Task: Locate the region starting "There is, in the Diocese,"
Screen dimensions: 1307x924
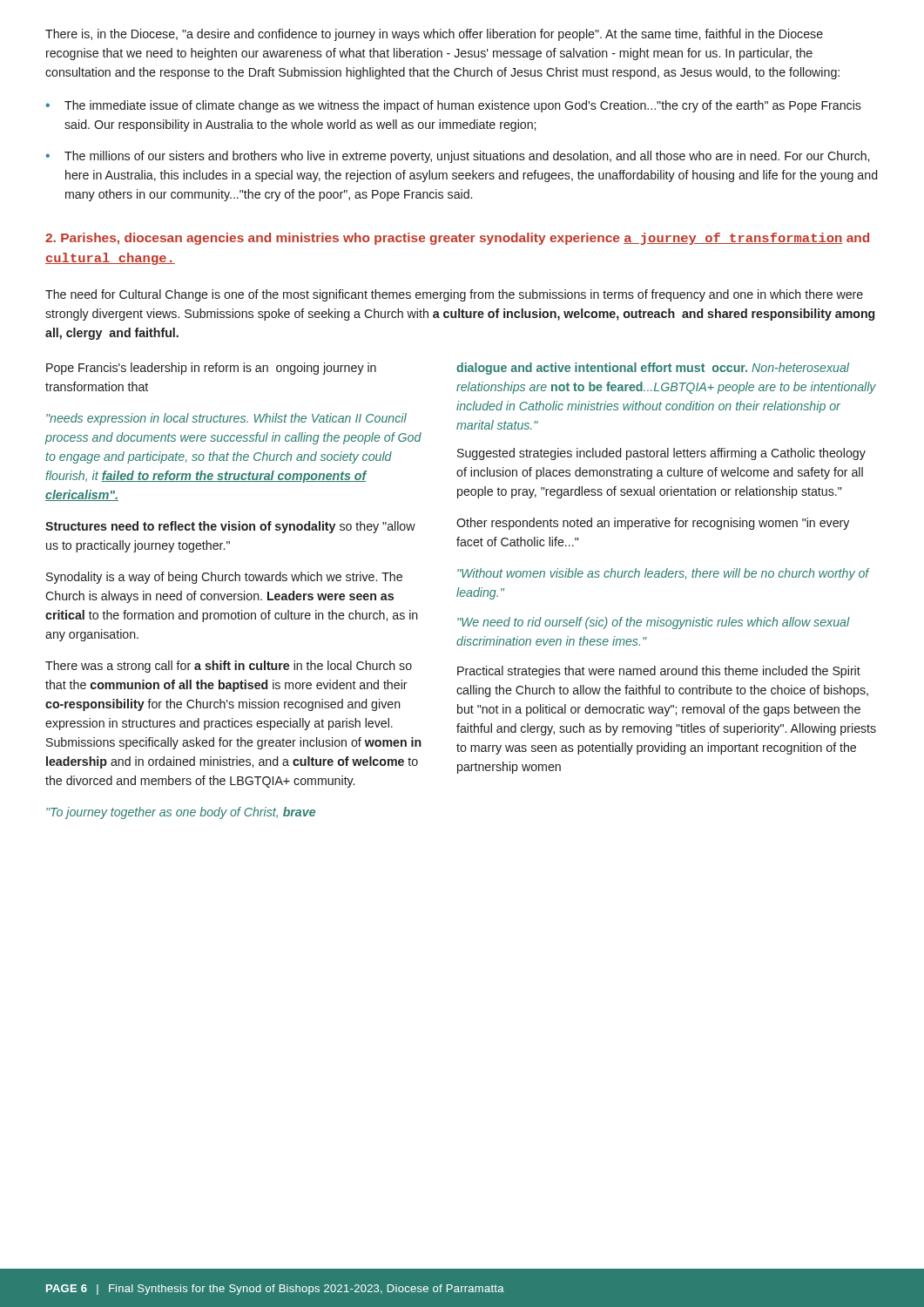Action: pyautogui.click(x=443, y=53)
